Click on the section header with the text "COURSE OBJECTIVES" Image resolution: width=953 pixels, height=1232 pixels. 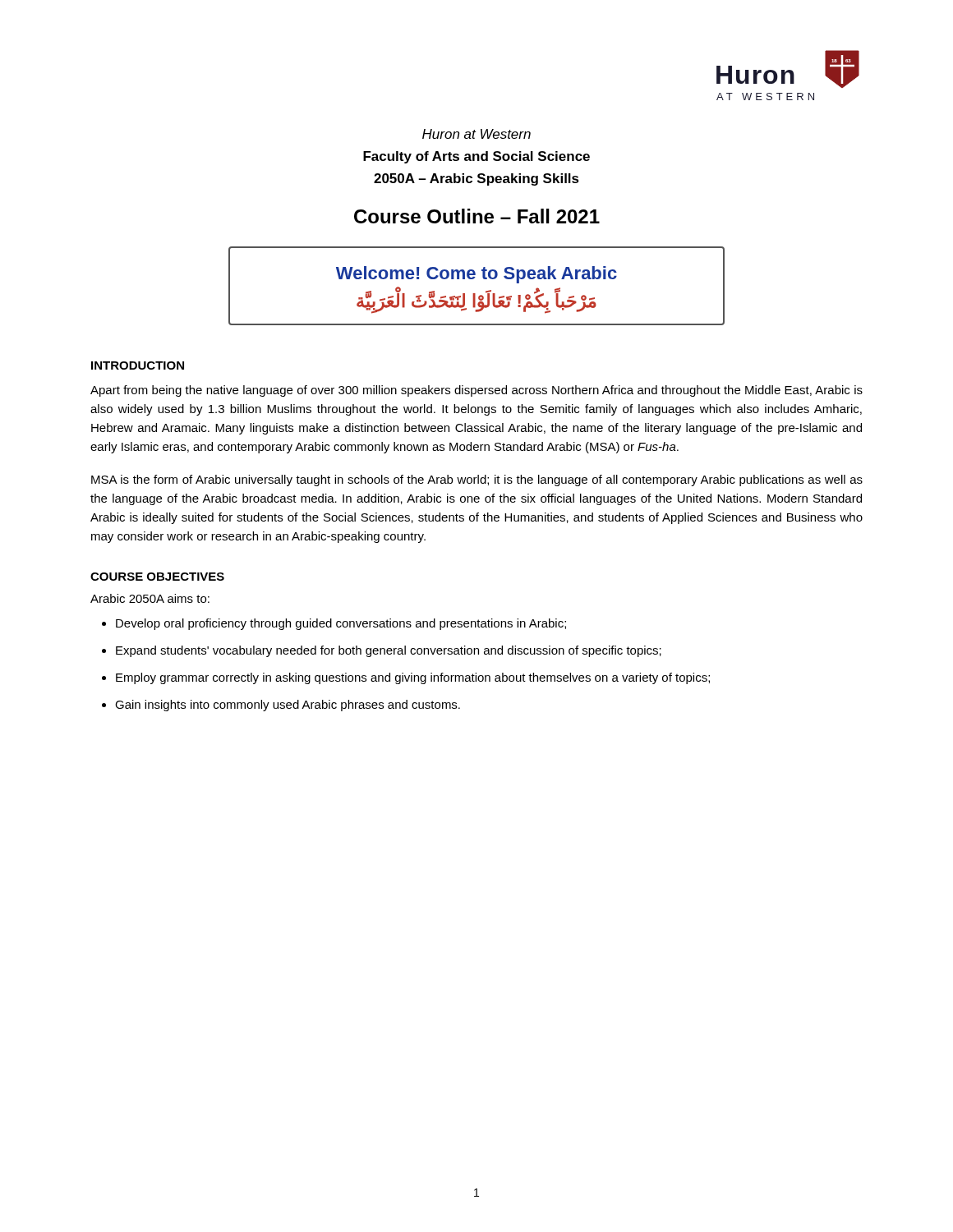tap(157, 576)
